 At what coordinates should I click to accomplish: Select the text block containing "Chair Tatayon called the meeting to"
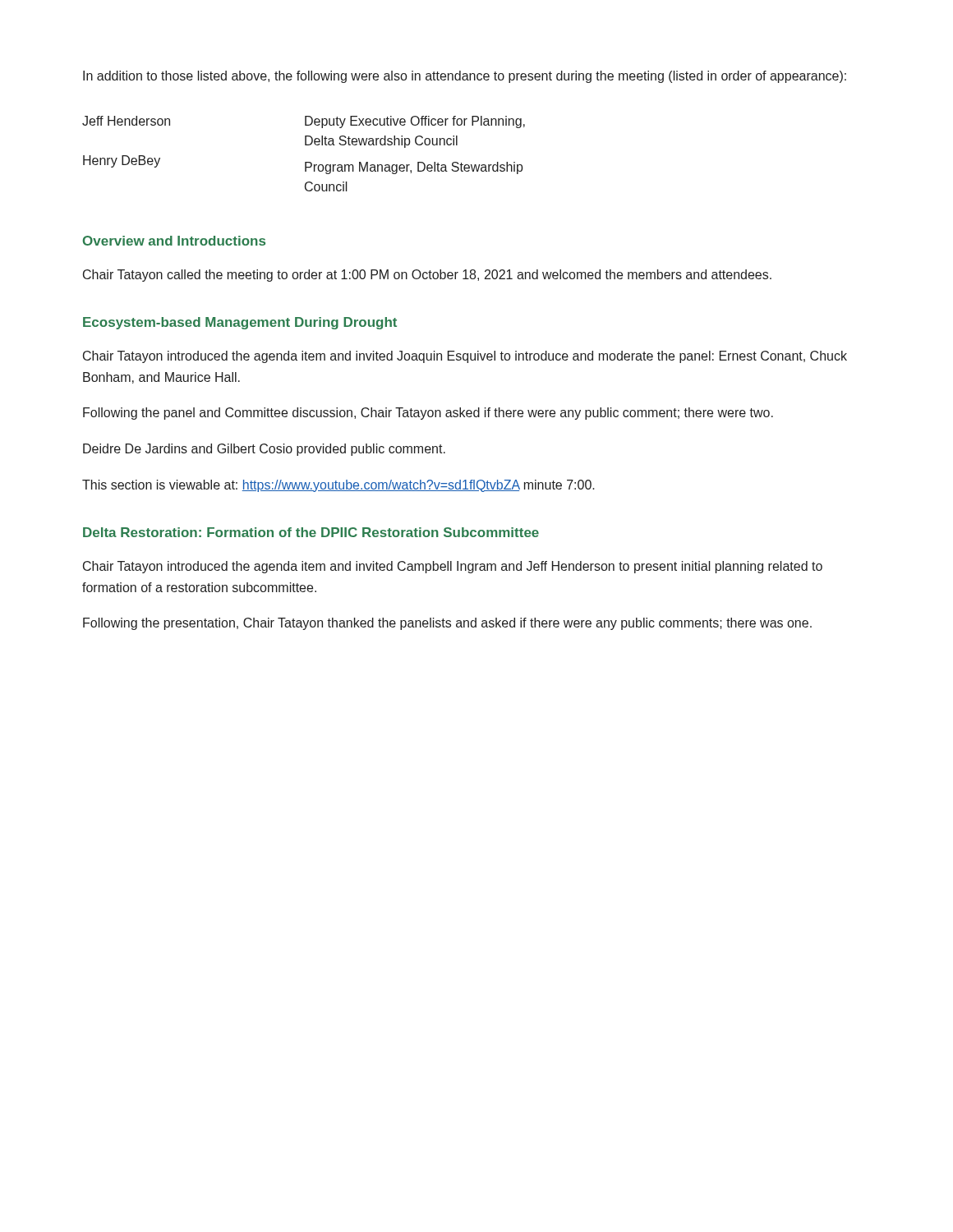[427, 274]
